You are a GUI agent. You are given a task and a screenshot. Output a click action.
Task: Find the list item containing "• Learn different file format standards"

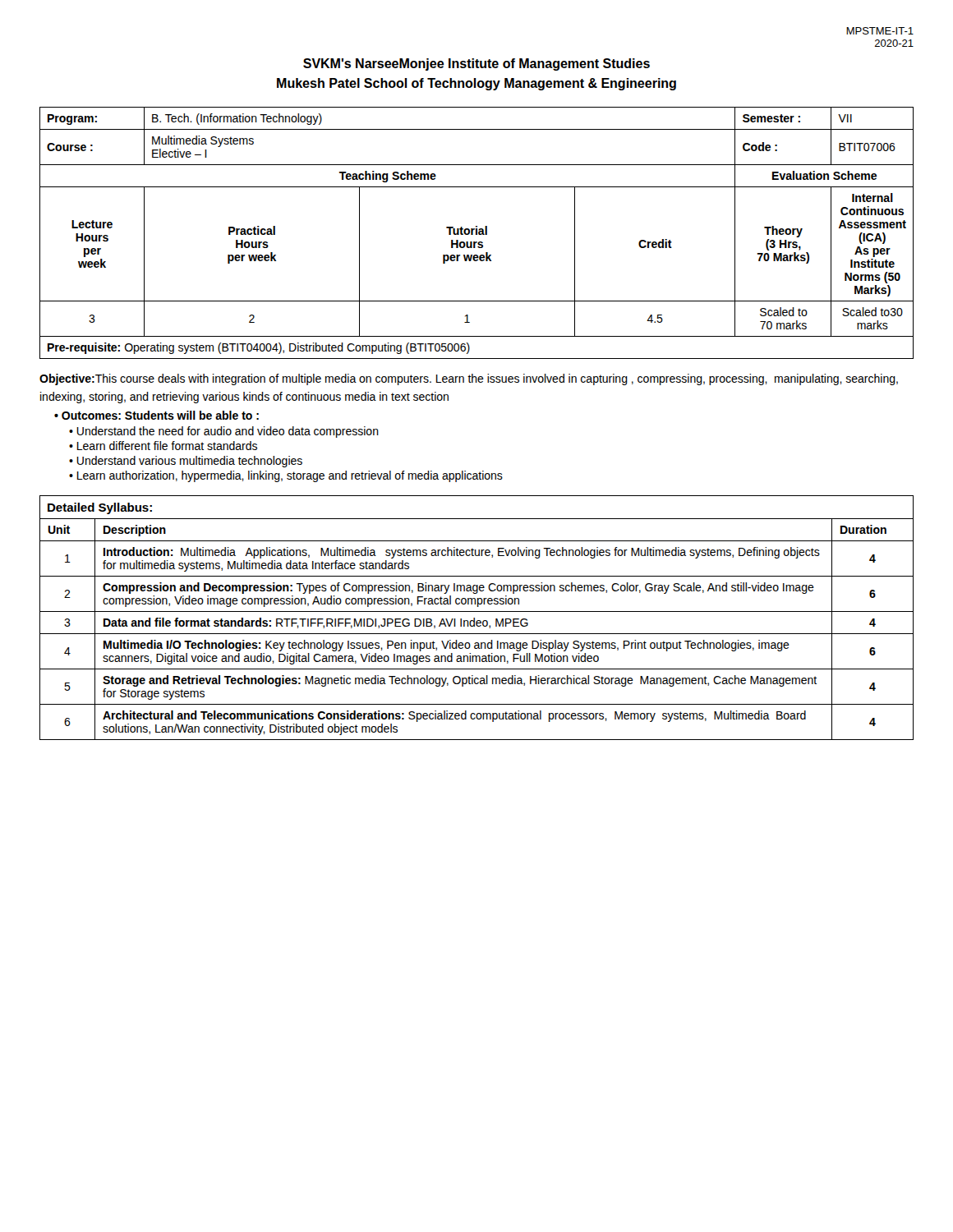163,446
